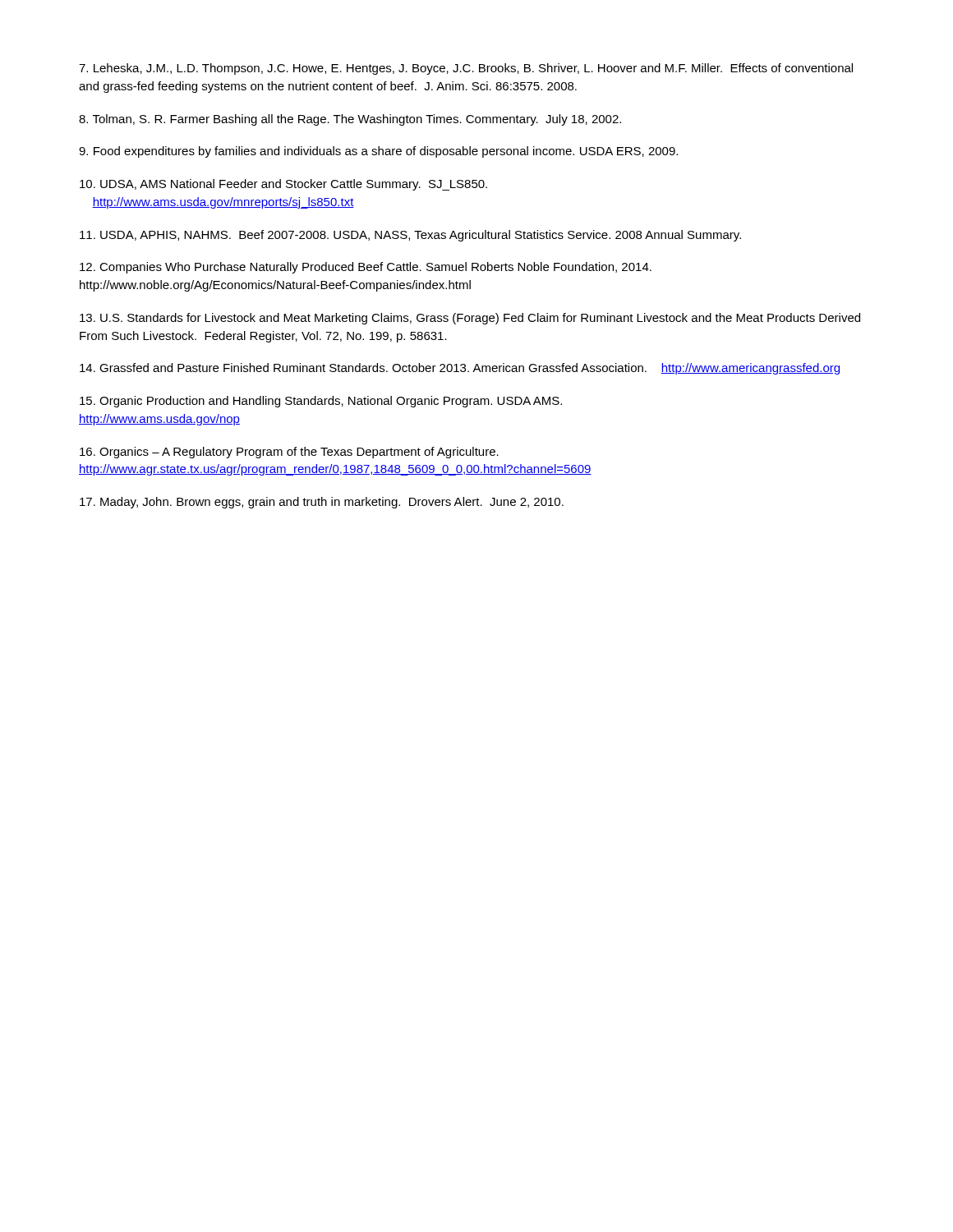Viewport: 953px width, 1232px height.
Task: Navigate to the text starting "12. Companies Who Purchase Naturally"
Action: [x=367, y=276]
